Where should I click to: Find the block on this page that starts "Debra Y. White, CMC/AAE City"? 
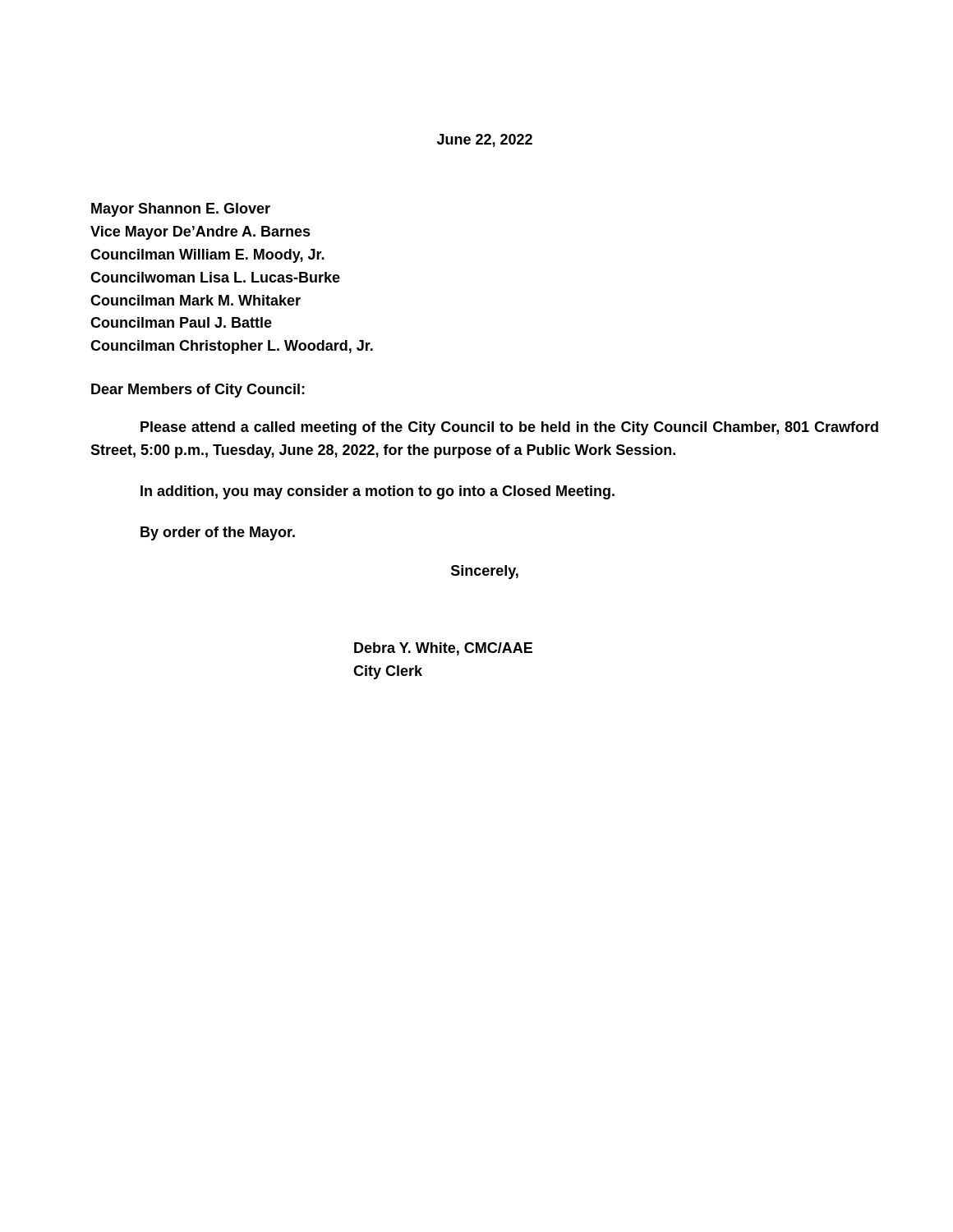point(443,659)
